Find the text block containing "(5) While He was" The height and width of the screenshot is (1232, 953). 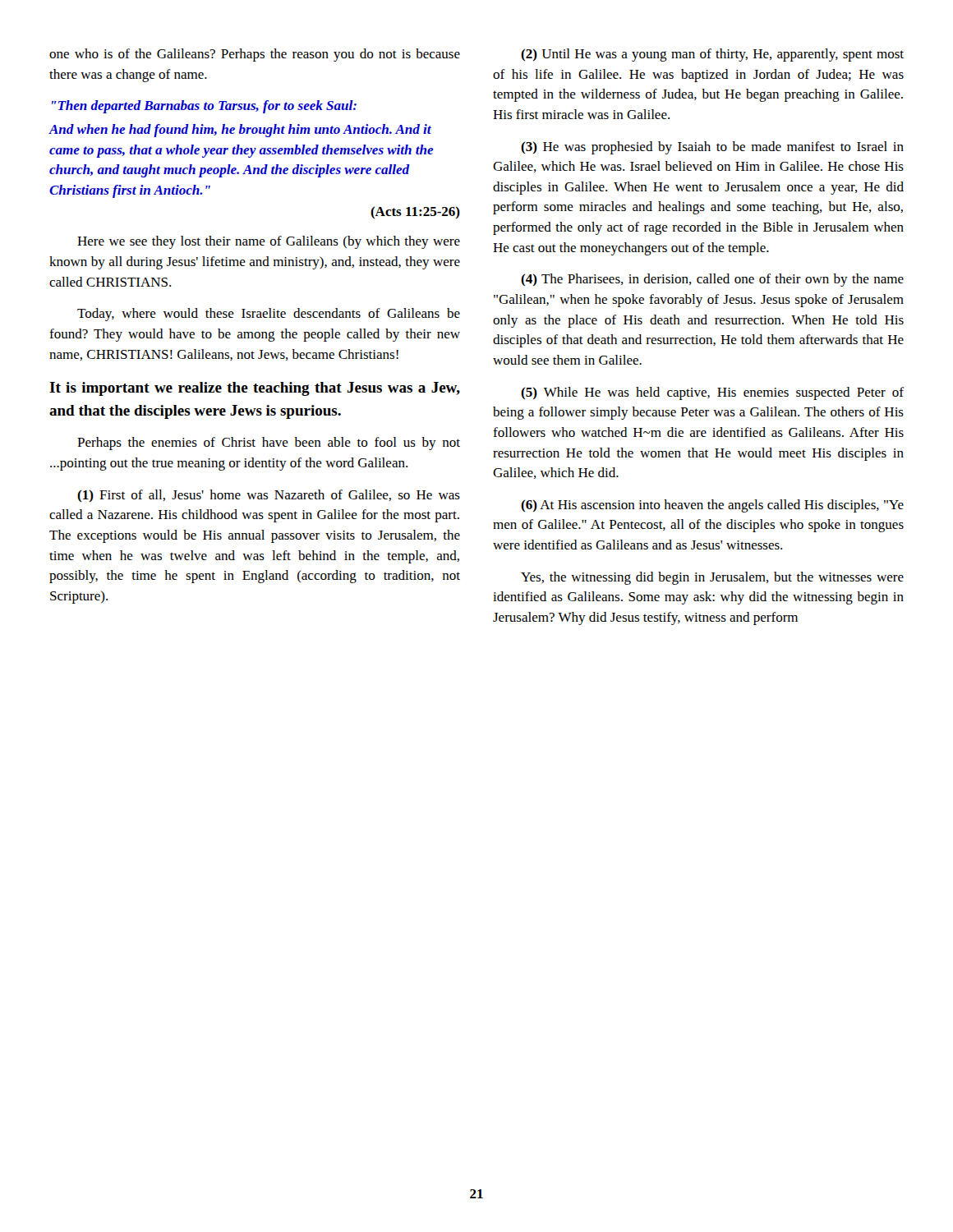698,433
